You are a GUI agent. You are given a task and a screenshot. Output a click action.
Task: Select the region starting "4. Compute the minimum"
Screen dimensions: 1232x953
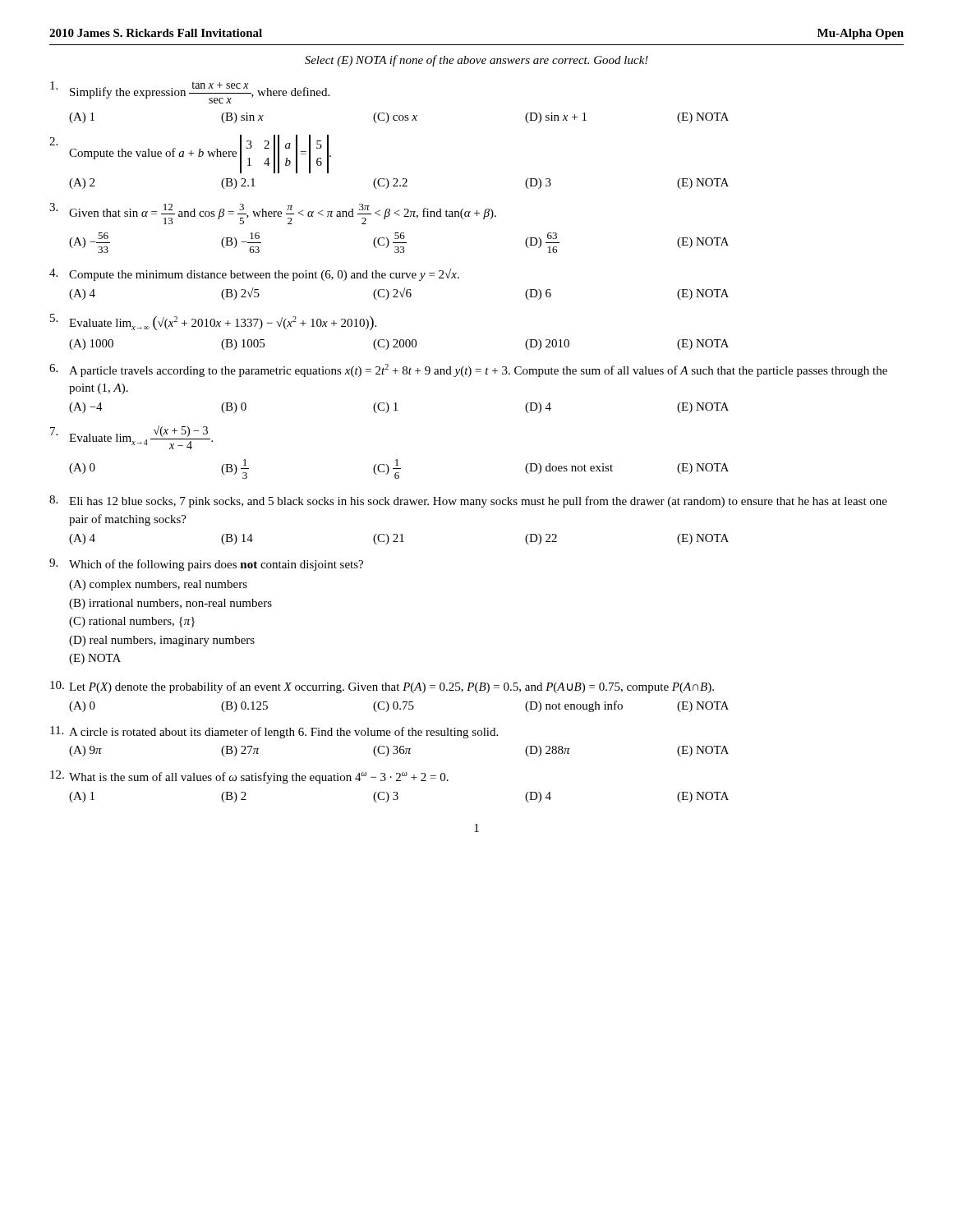(254, 275)
